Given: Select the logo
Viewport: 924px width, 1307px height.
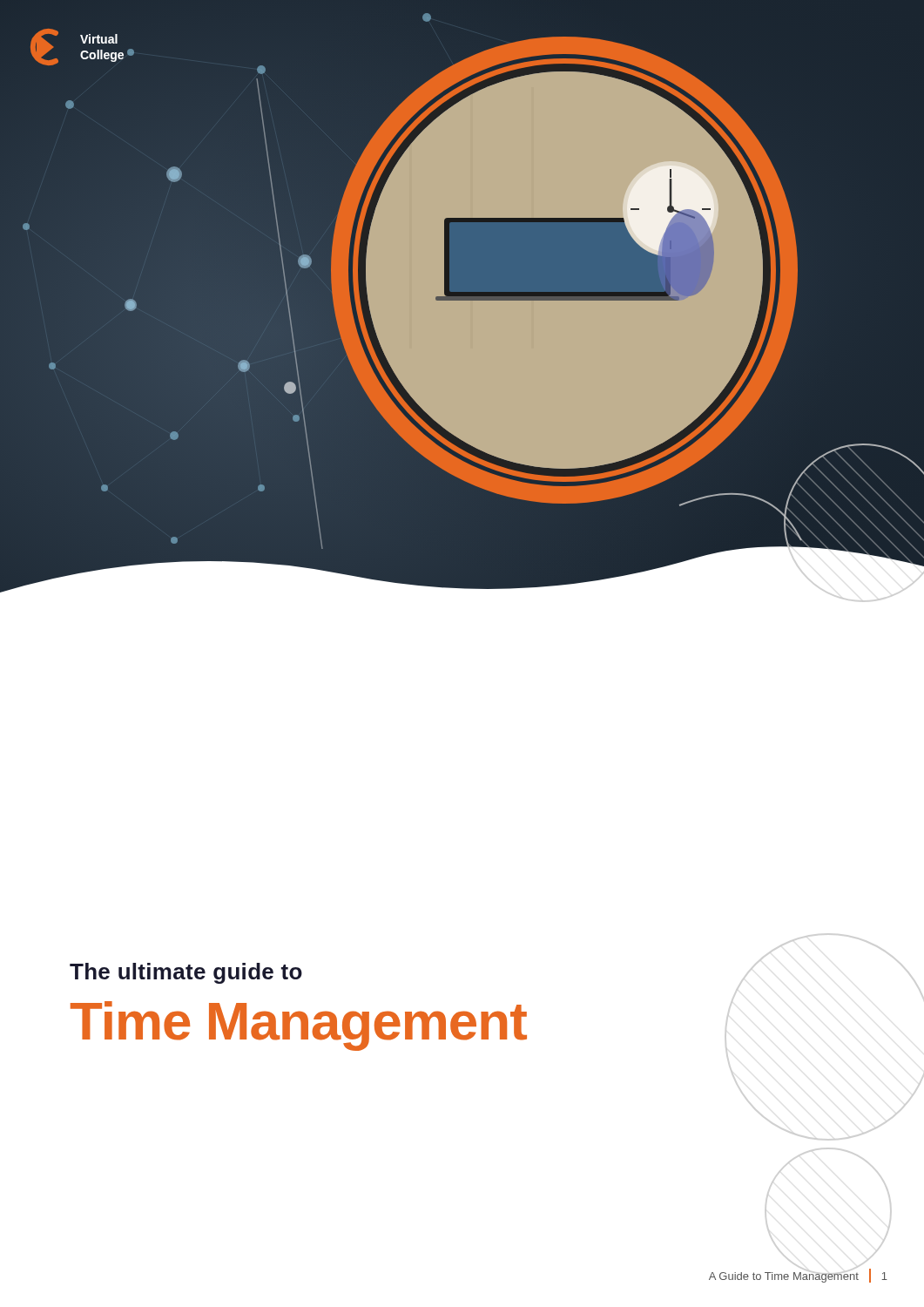Looking at the screenshot, I should (104, 47).
